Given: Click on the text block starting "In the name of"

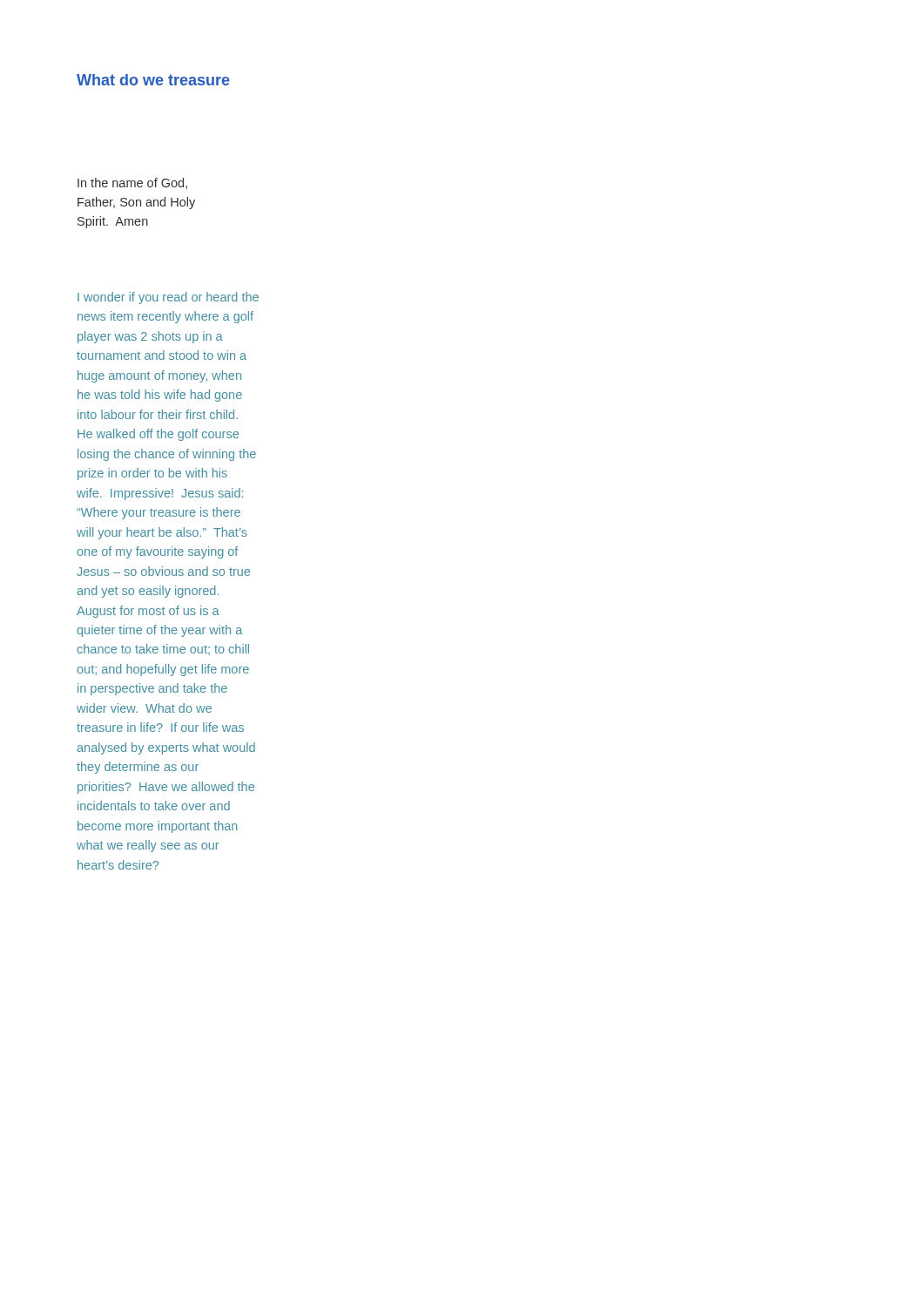Looking at the screenshot, I should [136, 202].
